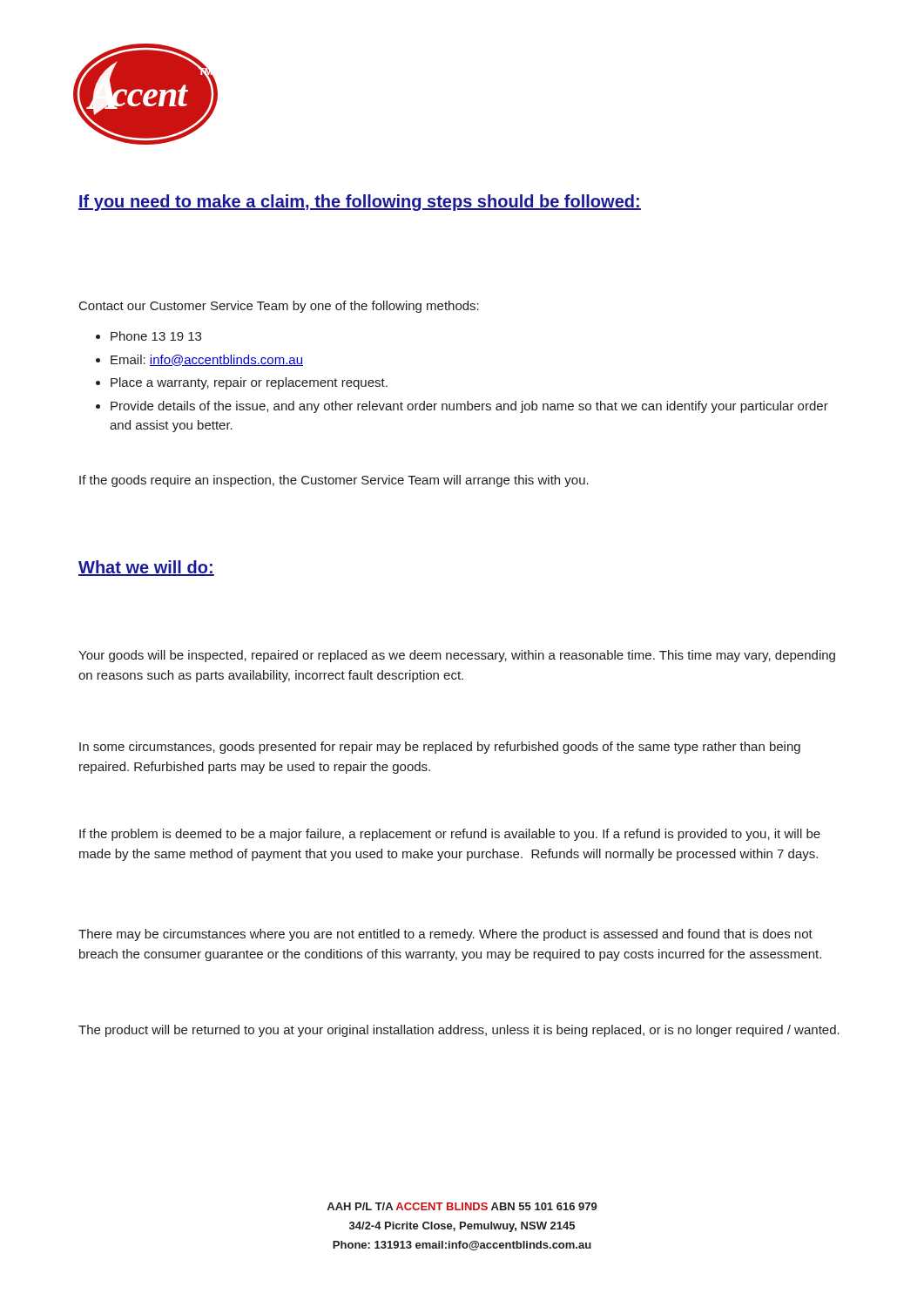Locate the section header that opens with "If you need to make a claim,"
The height and width of the screenshot is (1307, 924).
pos(359,201)
